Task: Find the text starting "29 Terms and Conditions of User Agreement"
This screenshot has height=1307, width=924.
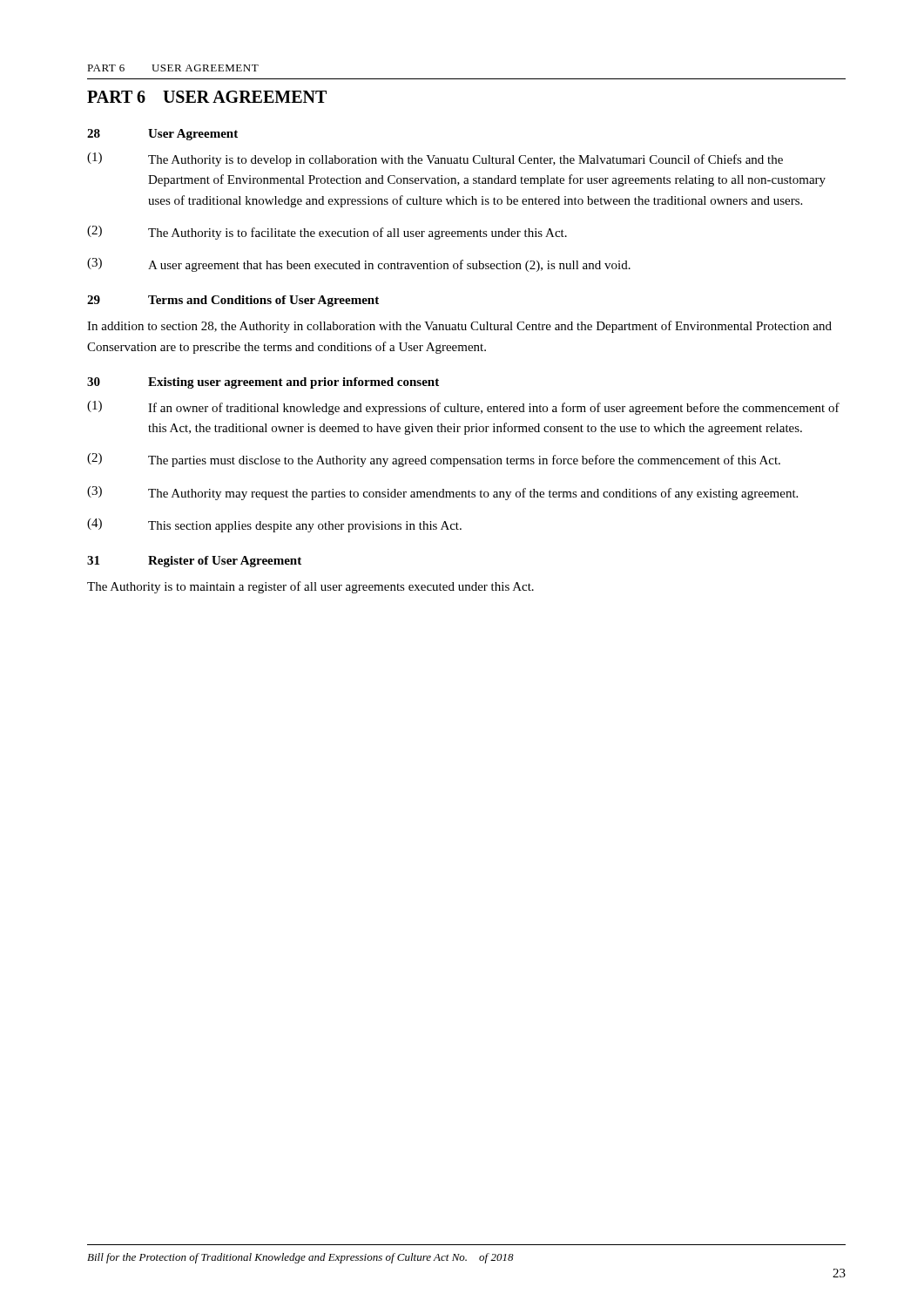Action: point(233,300)
